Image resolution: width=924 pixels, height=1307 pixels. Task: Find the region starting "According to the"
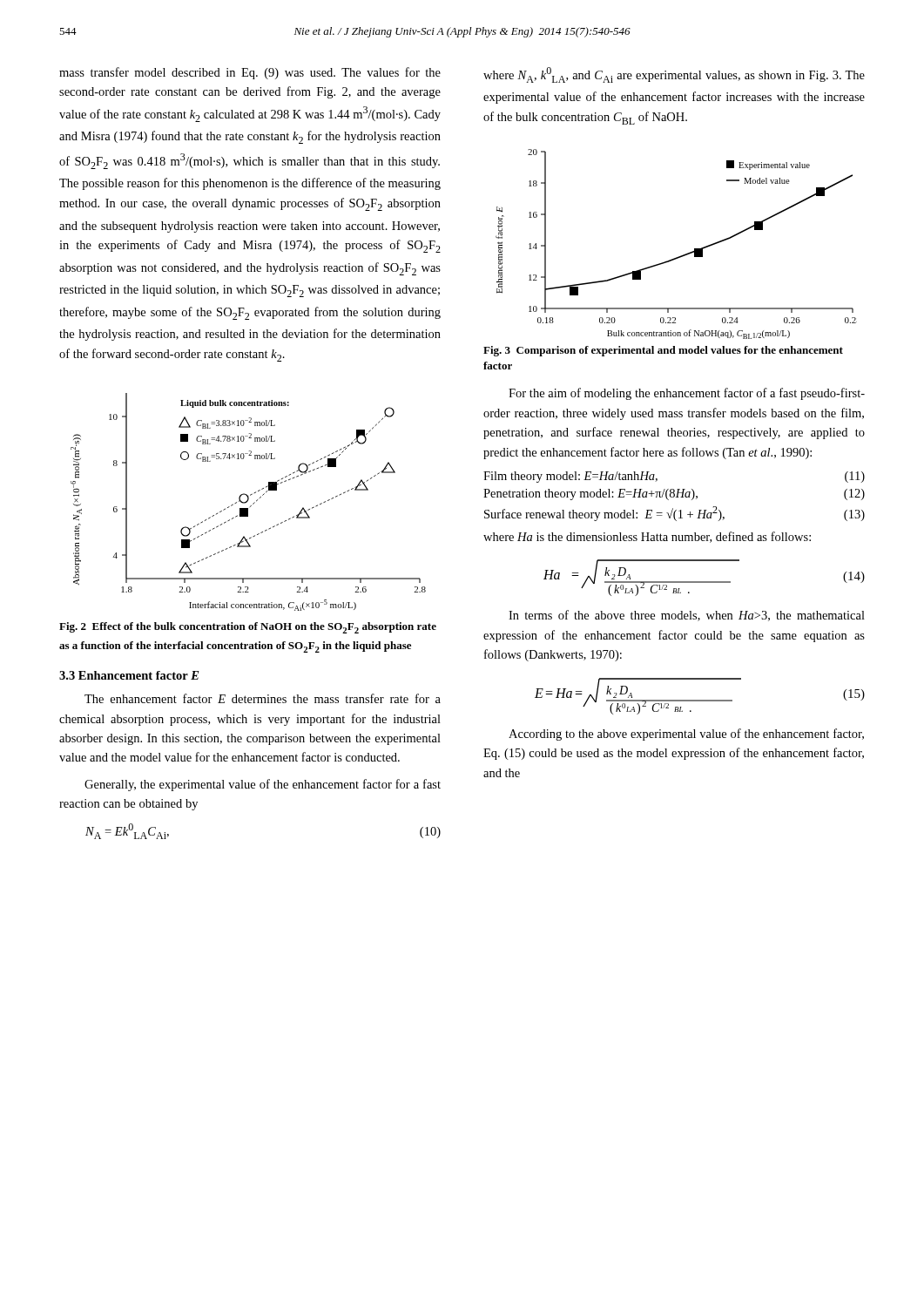click(x=674, y=753)
